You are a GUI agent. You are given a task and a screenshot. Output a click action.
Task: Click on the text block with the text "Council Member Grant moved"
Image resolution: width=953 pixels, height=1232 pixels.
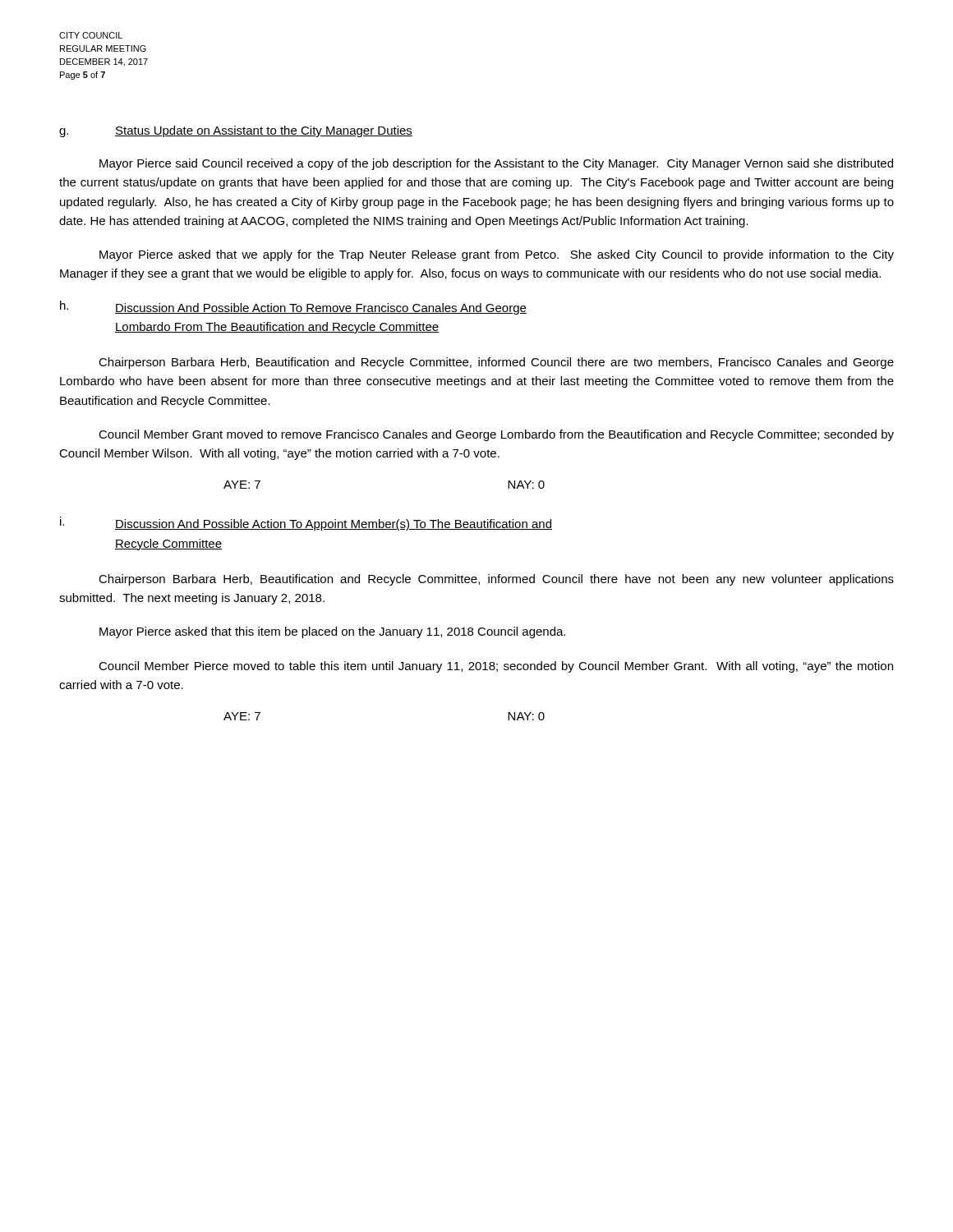(476, 443)
